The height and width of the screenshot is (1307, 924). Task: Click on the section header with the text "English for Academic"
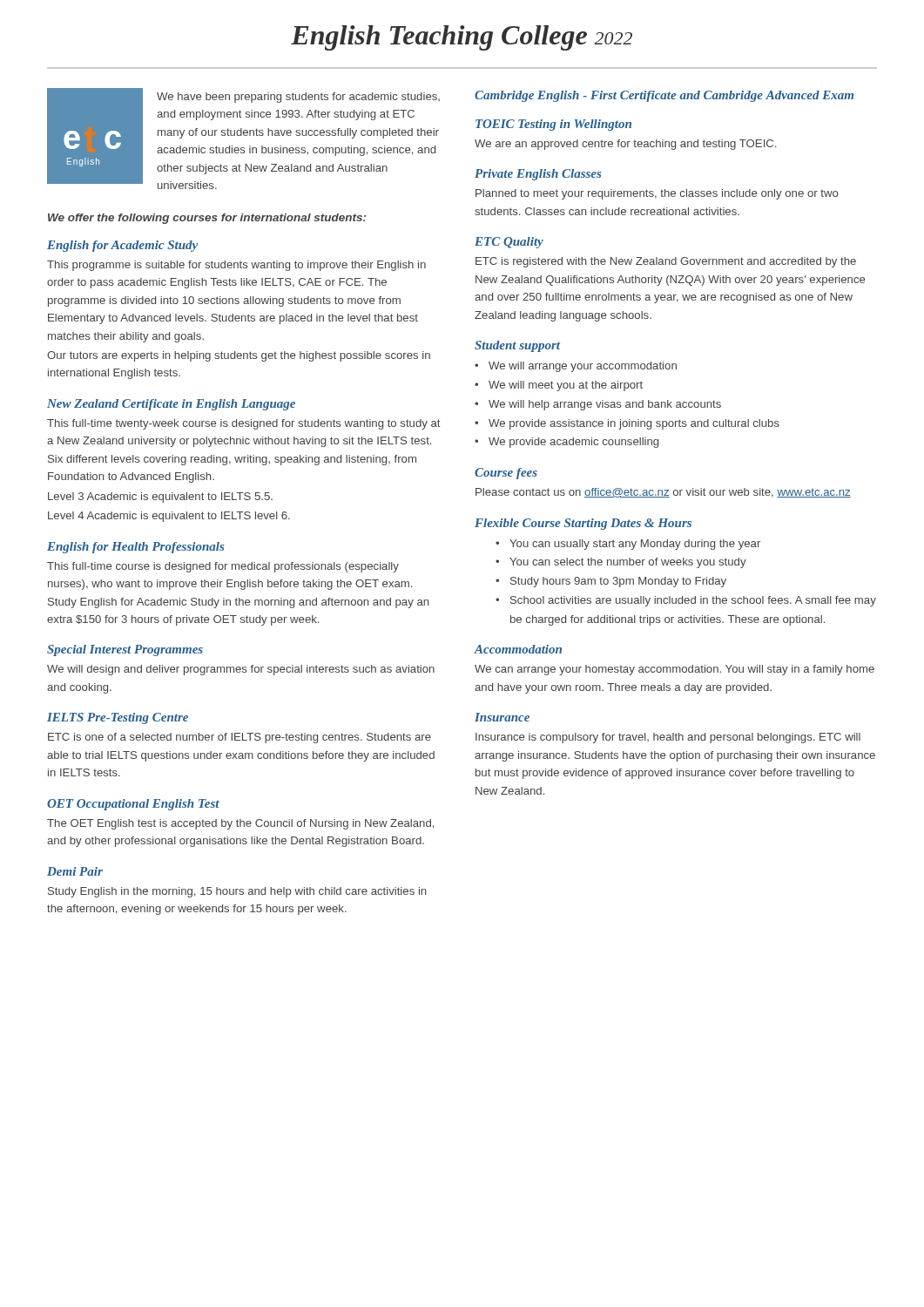coord(122,245)
